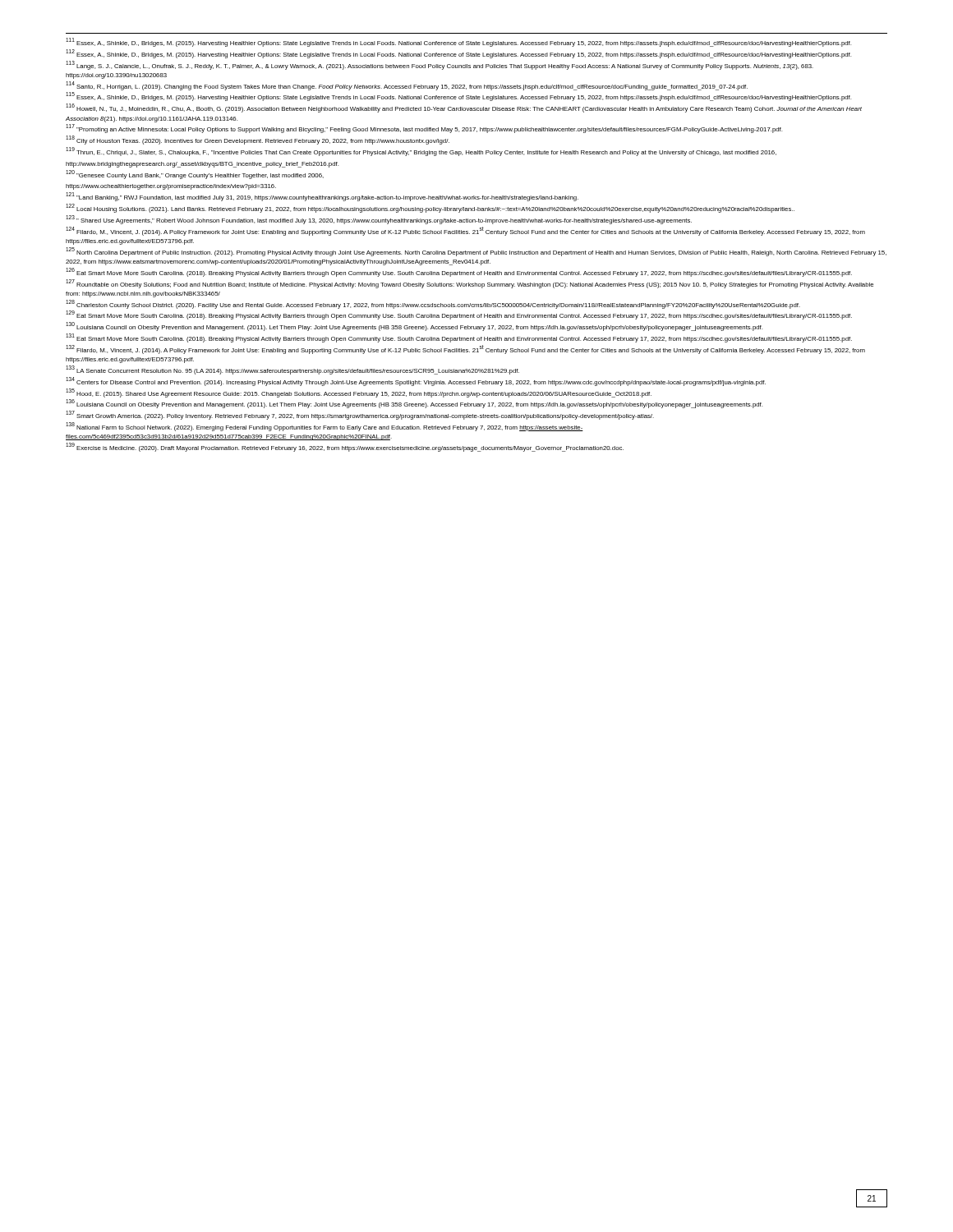This screenshot has width=953, height=1232.
Task: Point to the block starting "137 Smart Growth America. (2022). Policy"
Action: click(x=476, y=416)
